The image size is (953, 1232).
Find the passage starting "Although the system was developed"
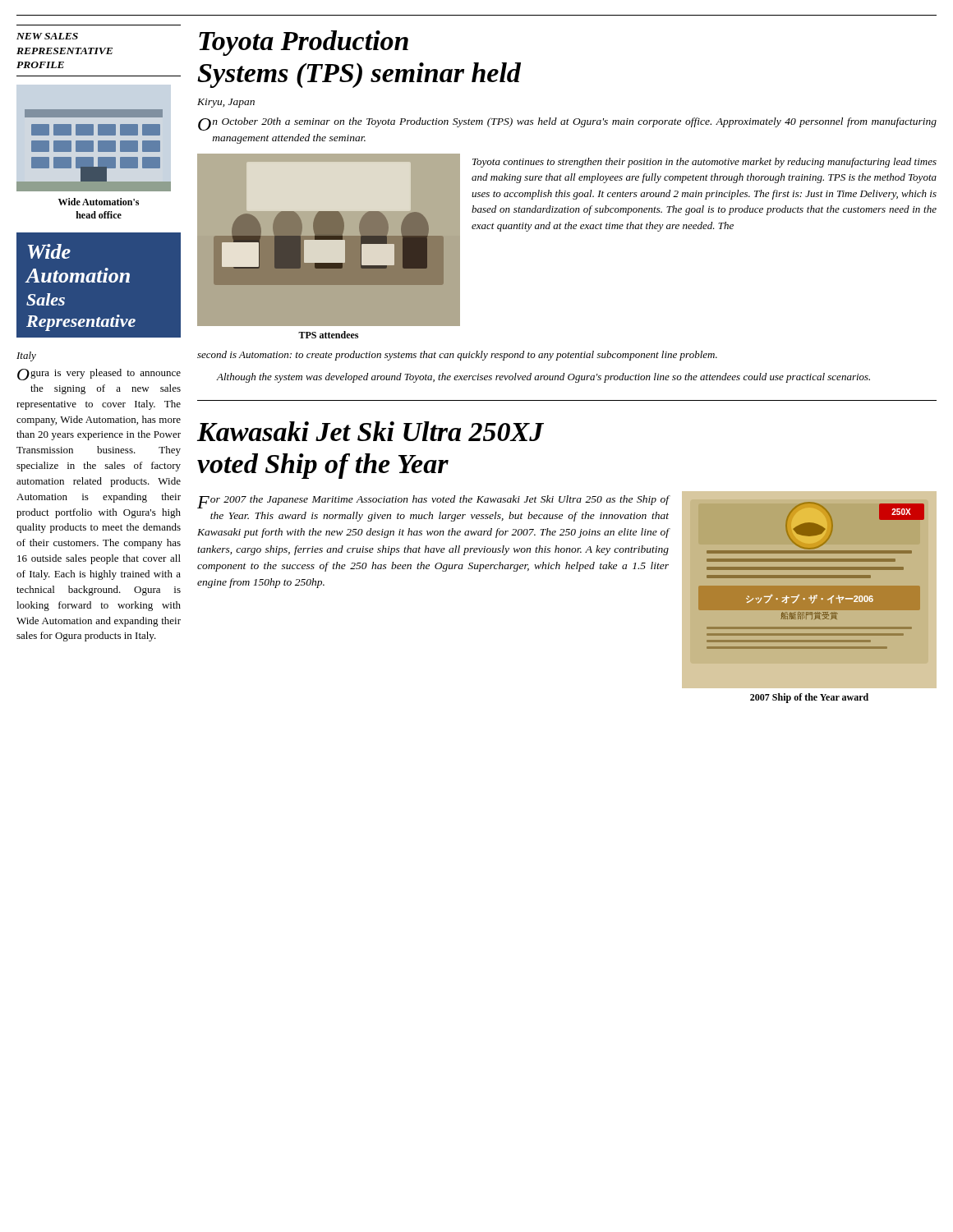pos(544,377)
